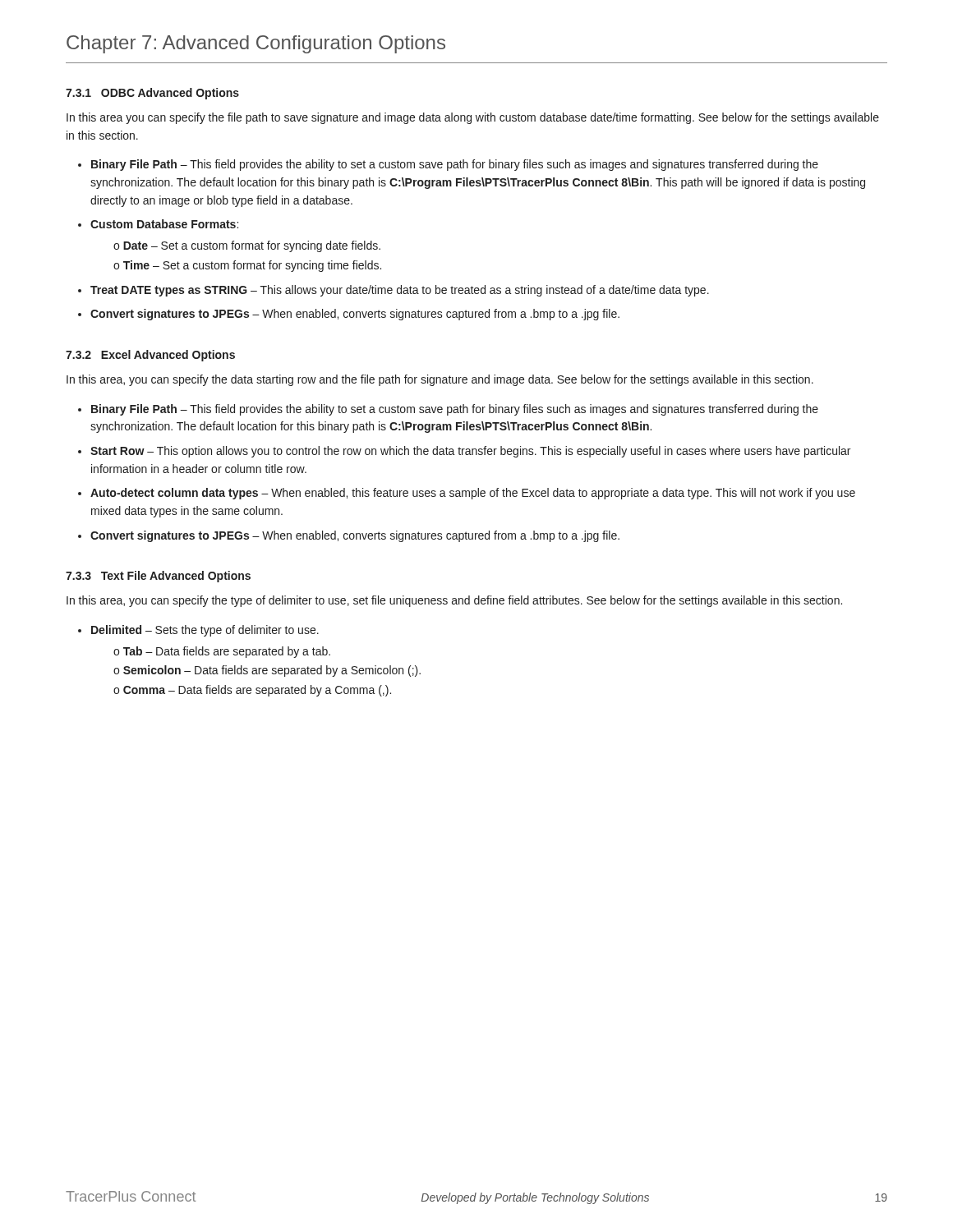Navigate to the text starting "Start Row – This"

click(x=471, y=460)
